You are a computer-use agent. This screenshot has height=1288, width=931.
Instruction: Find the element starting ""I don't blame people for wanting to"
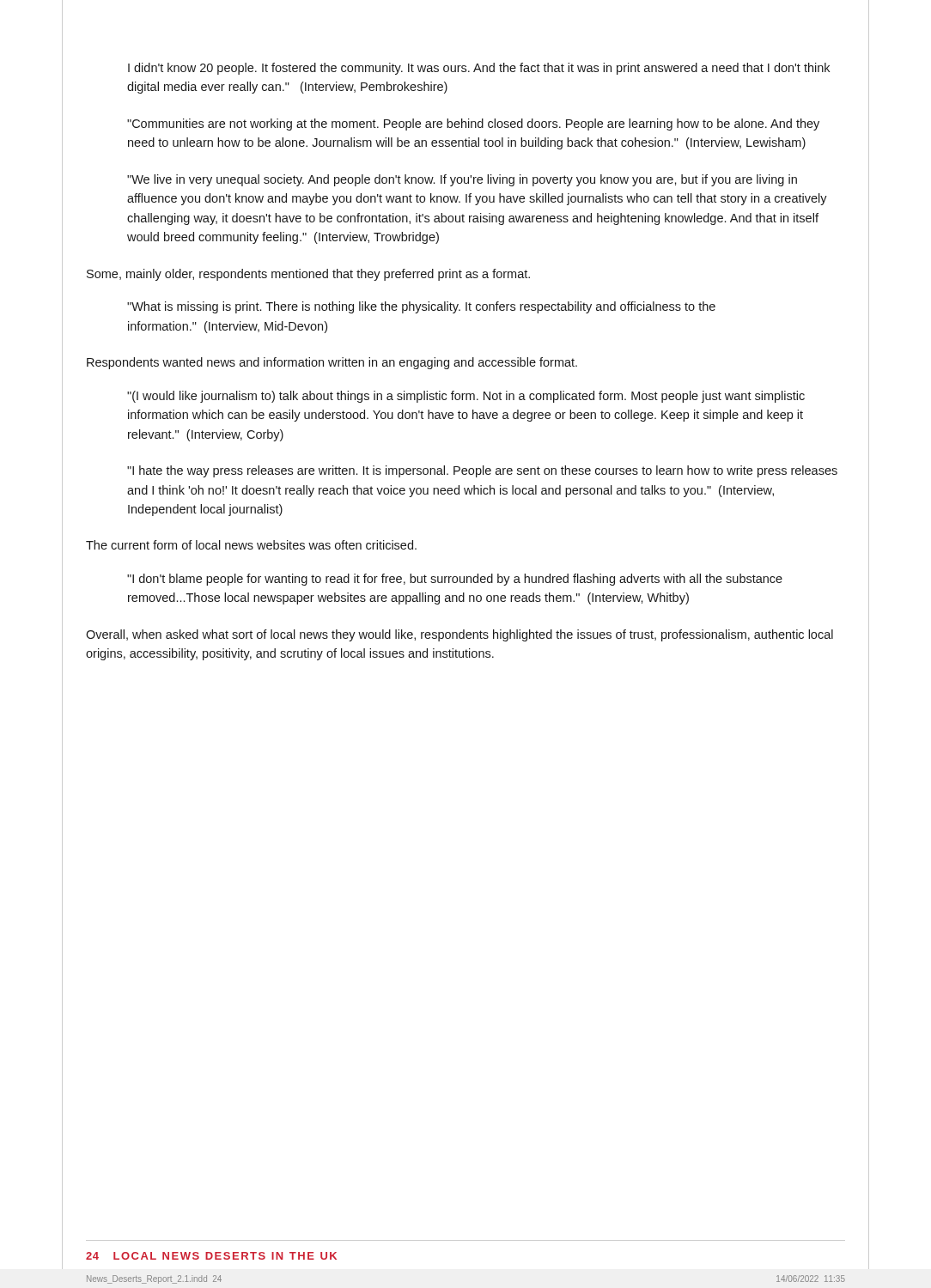click(x=455, y=588)
